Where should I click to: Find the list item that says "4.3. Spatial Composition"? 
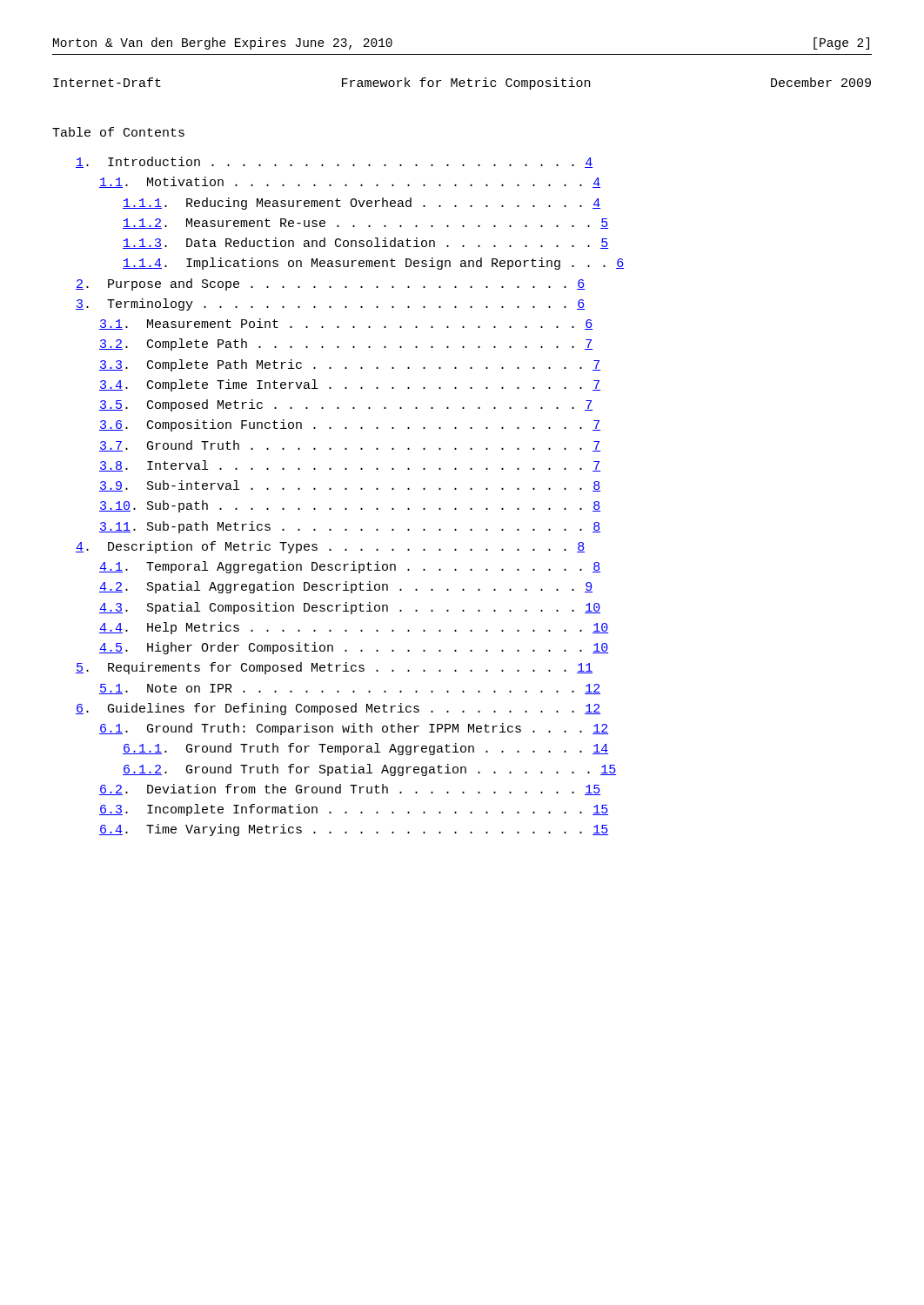point(462,608)
